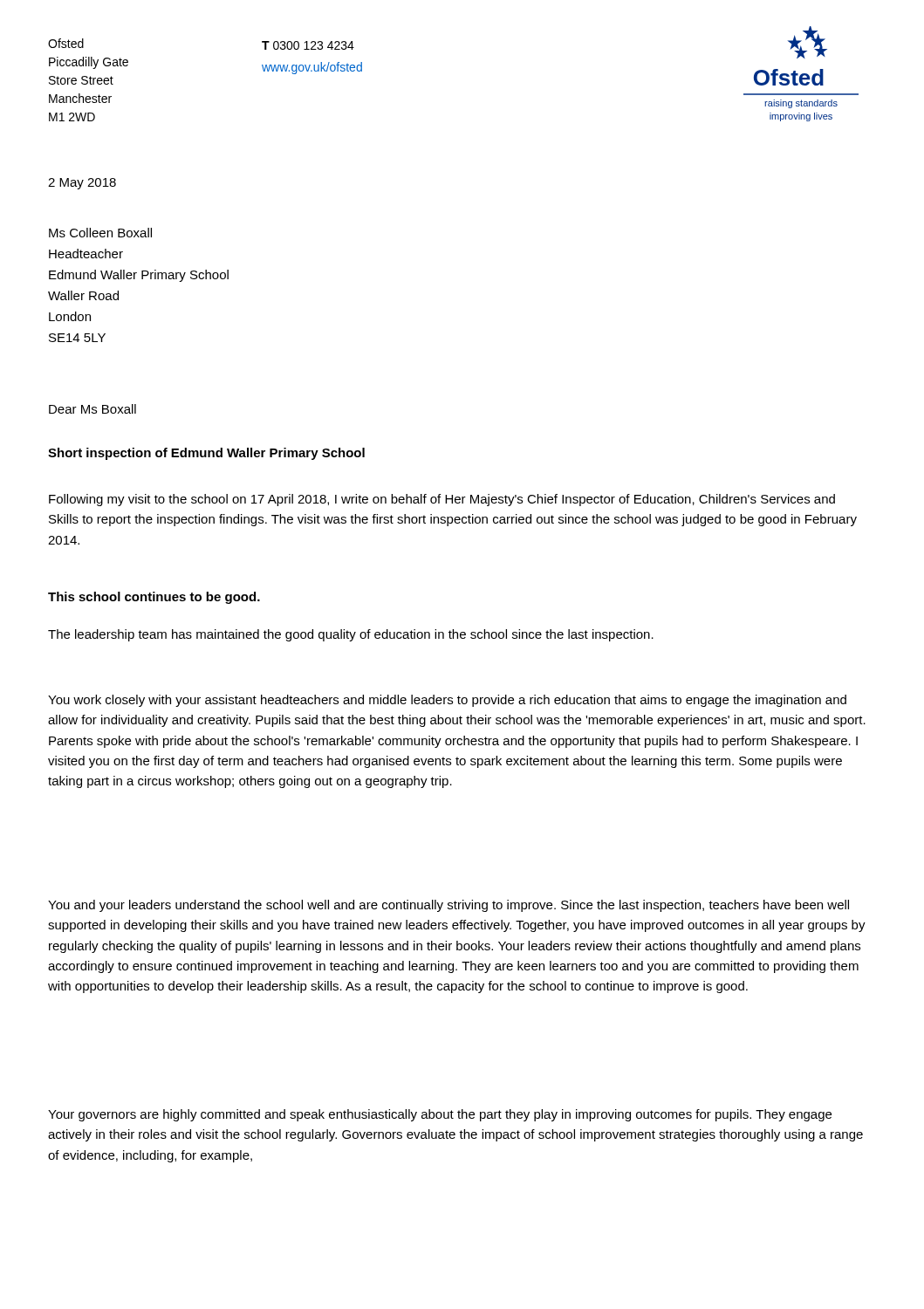
Task: Where is the section header that starts "This school continues to be"?
Action: click(154, 596)
